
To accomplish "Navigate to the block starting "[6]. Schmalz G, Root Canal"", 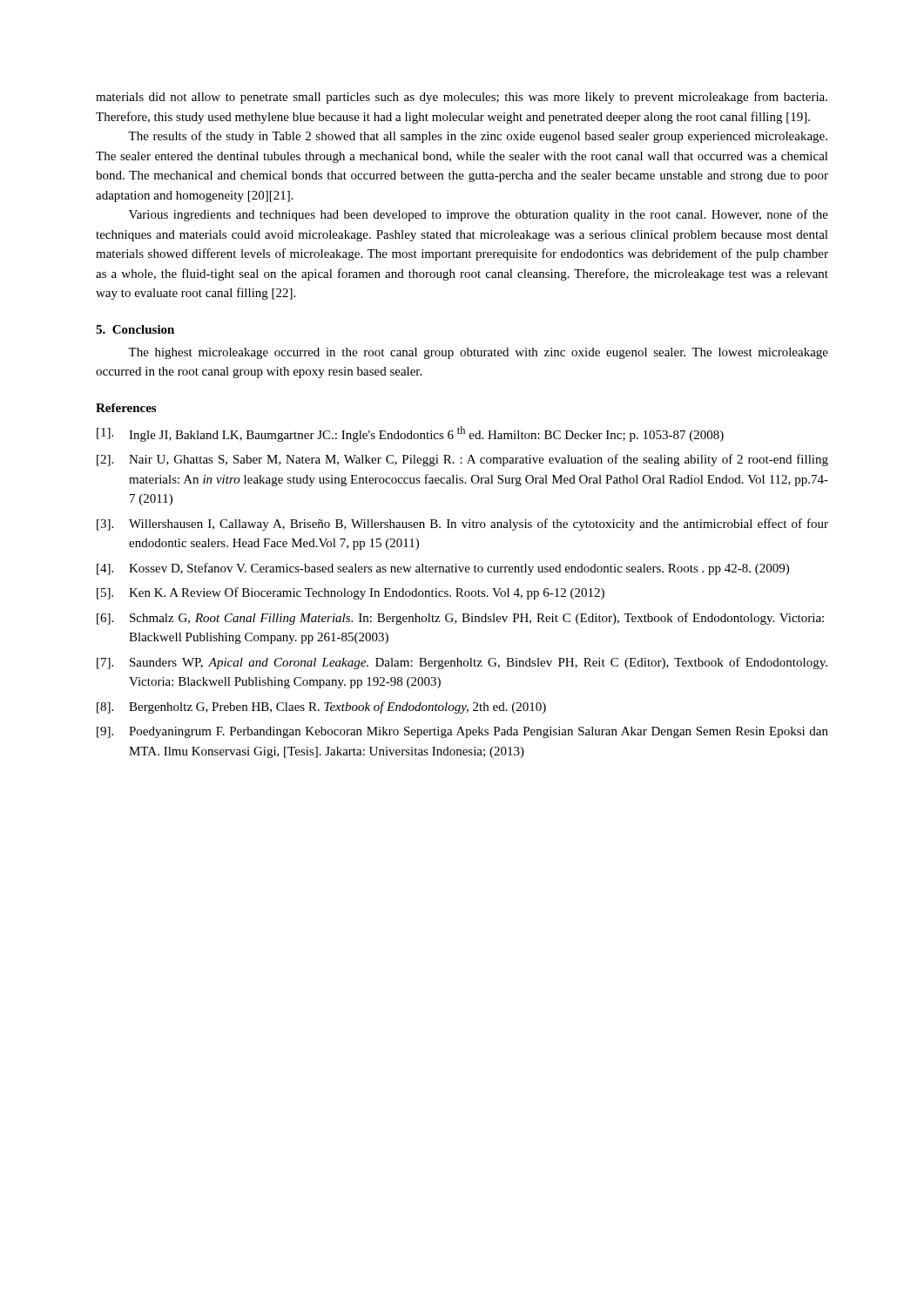I will (462, 627).
